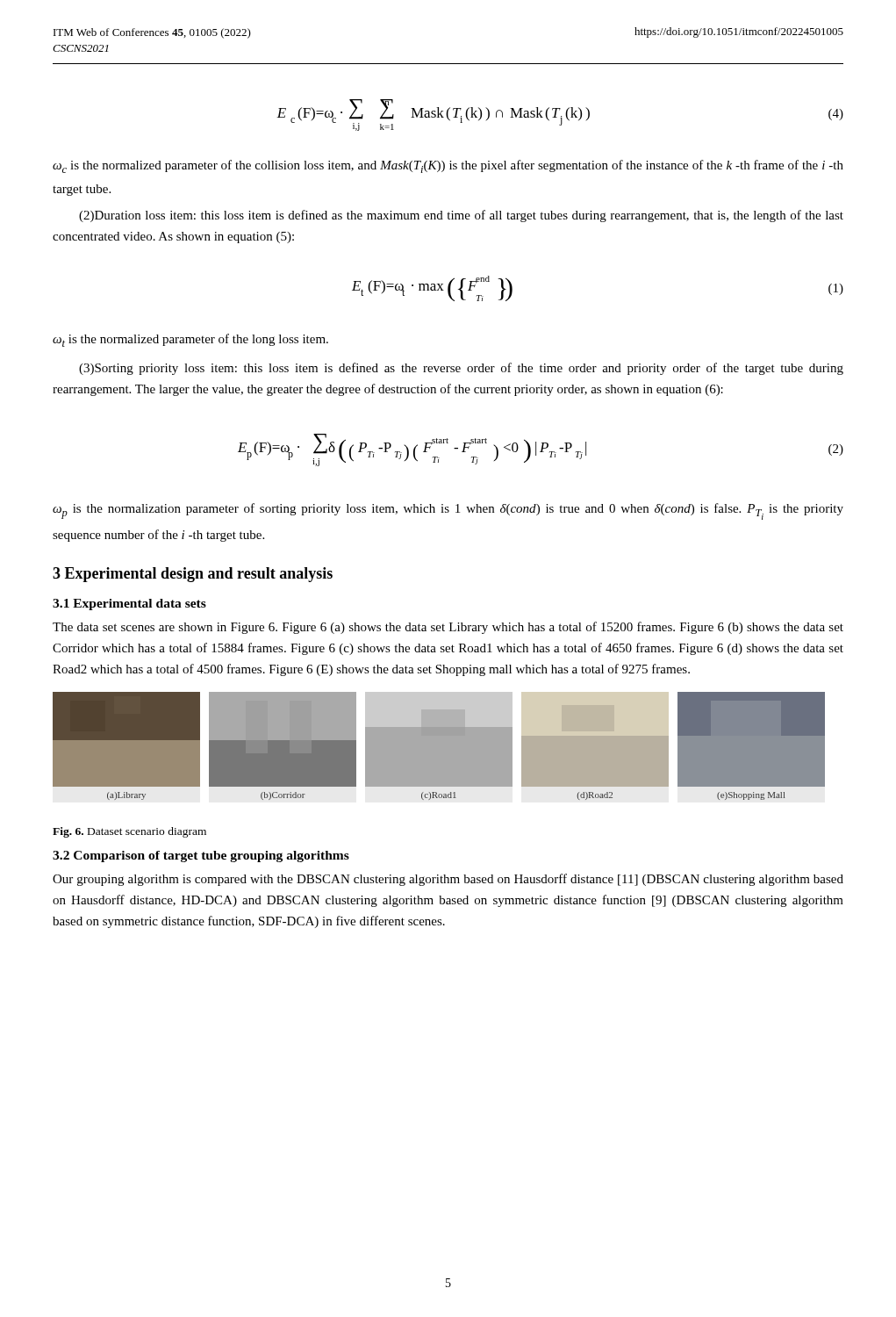Locate the formula that opens with "E t (F)=ω t ·"
The width and height of the screenshot is (896, 1317).
pyautogui.click(x=451, y=288)
